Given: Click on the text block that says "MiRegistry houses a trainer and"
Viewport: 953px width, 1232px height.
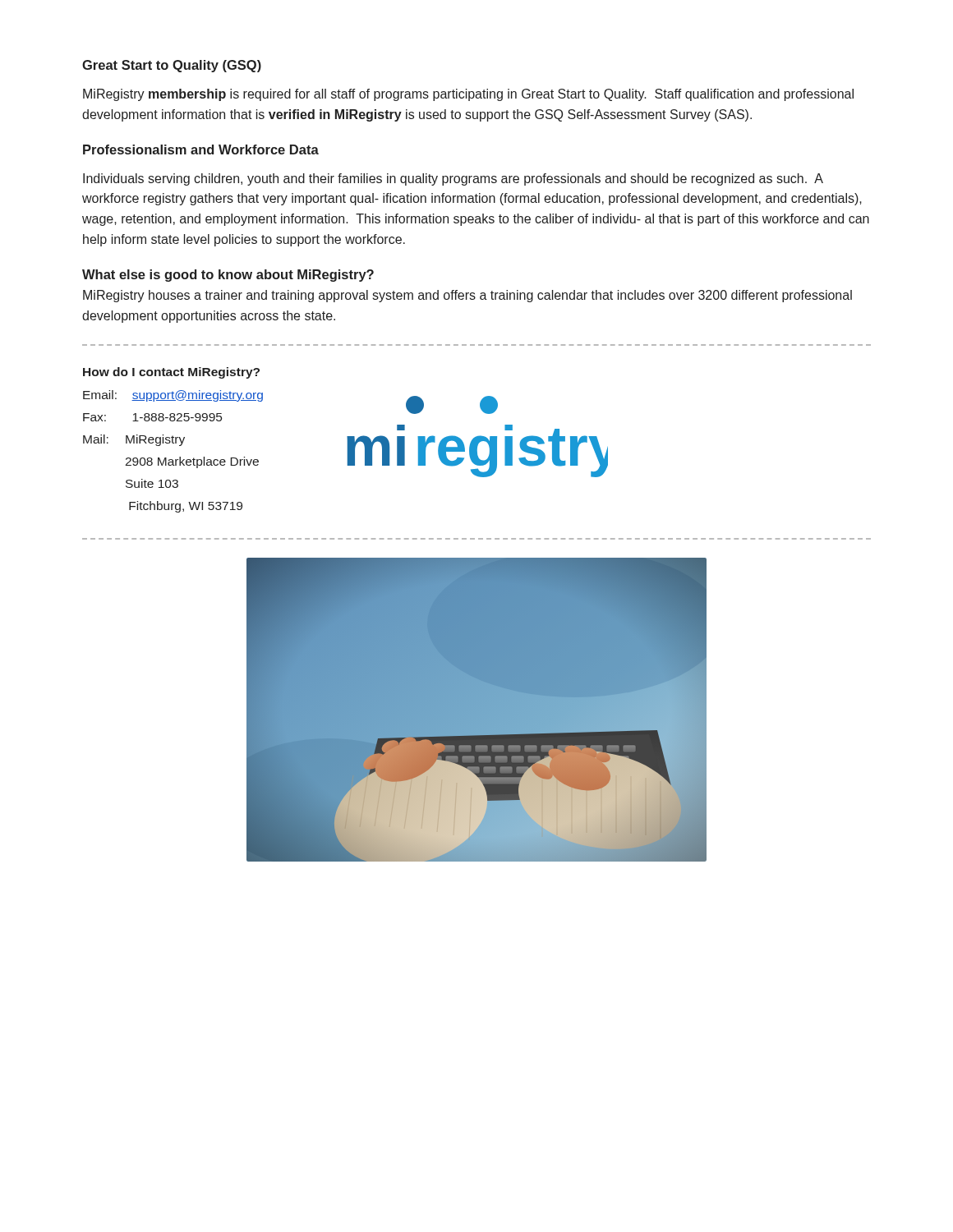Looking at the screenshot, I should click(467, 305).
